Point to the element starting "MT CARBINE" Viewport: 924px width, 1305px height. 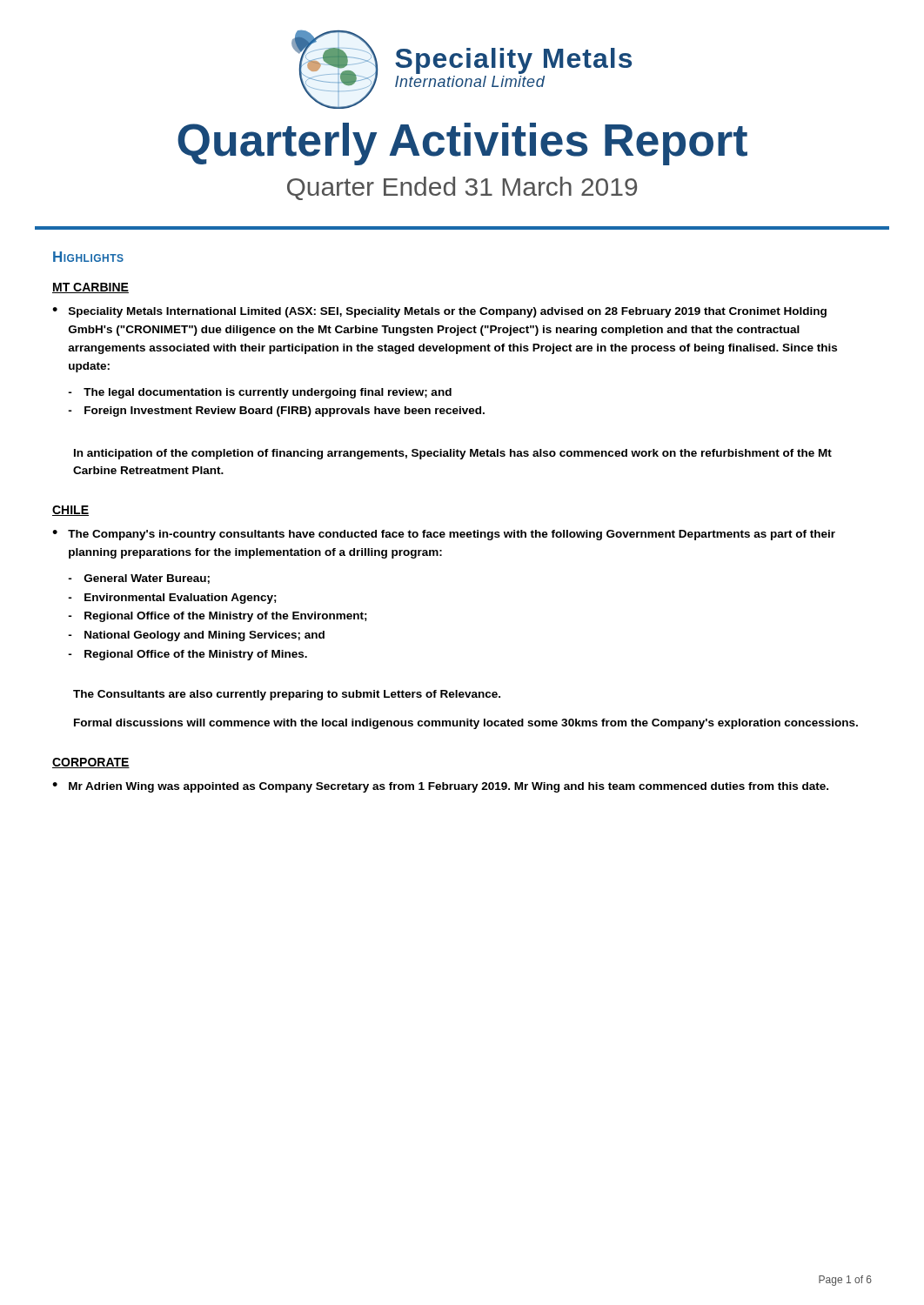coord(90,288)
